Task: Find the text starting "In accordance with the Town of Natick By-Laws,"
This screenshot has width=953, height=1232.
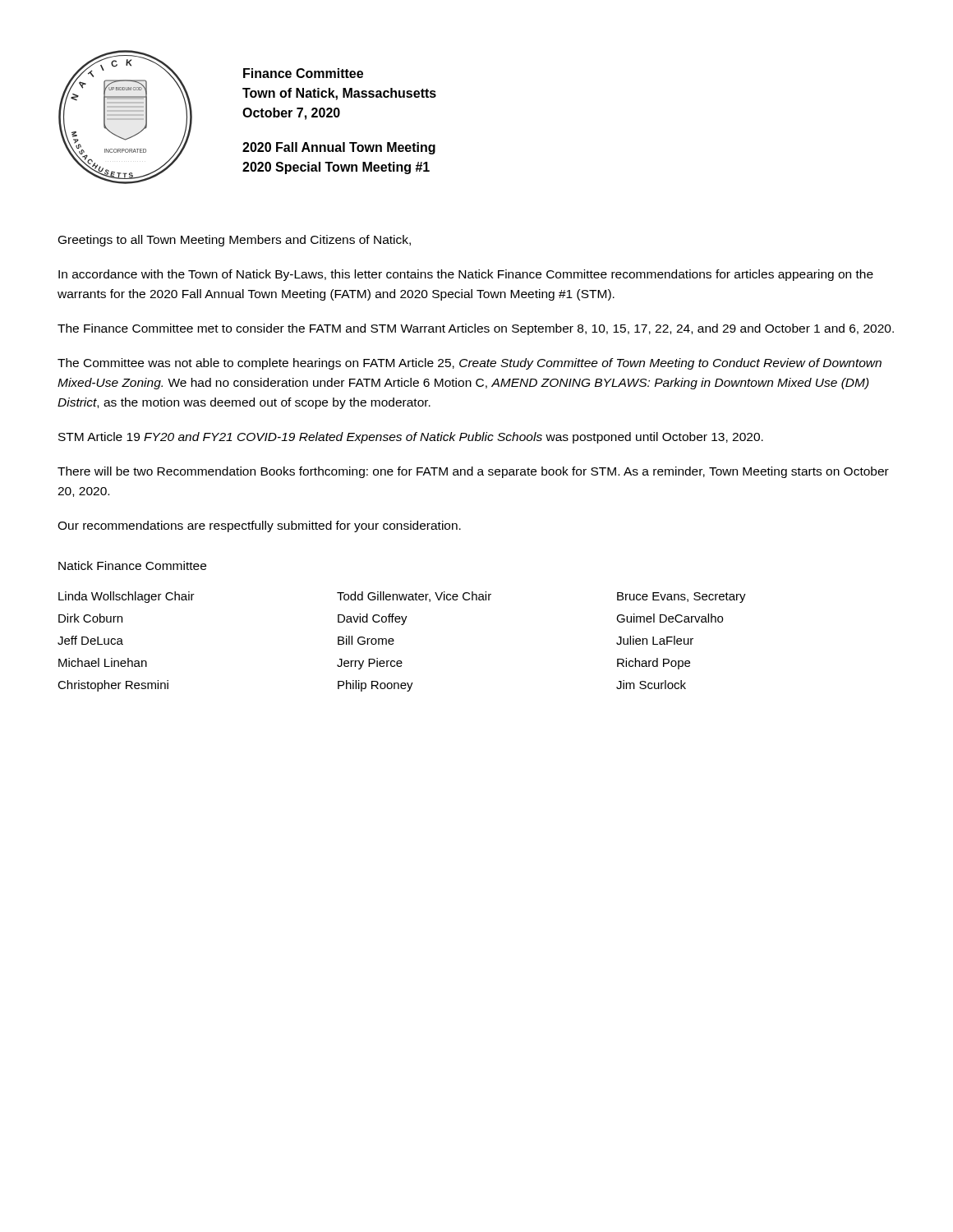Action: pyautogui.click(x=465, y=284)
